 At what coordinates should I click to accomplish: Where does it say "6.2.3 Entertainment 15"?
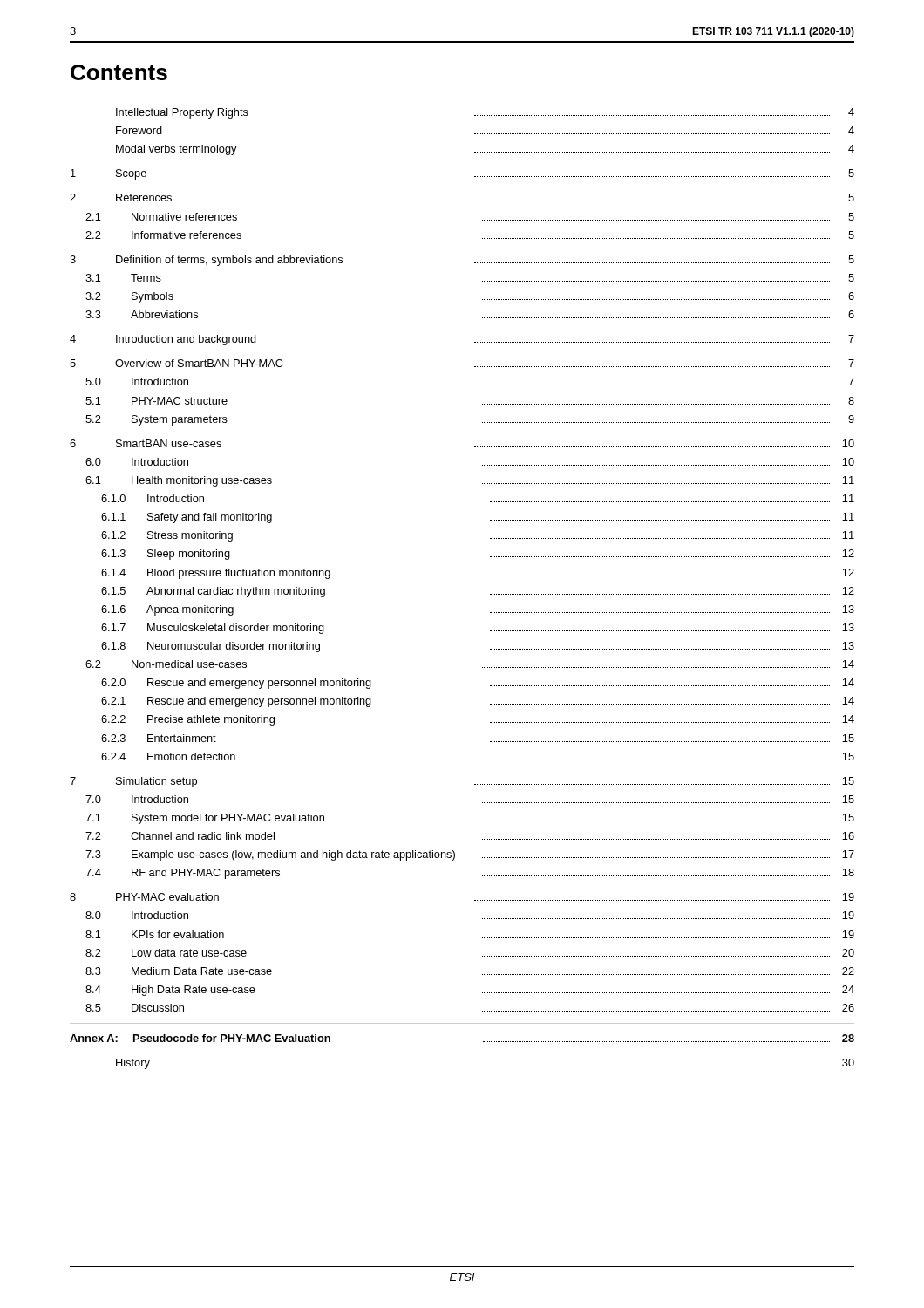coord(114,738)
